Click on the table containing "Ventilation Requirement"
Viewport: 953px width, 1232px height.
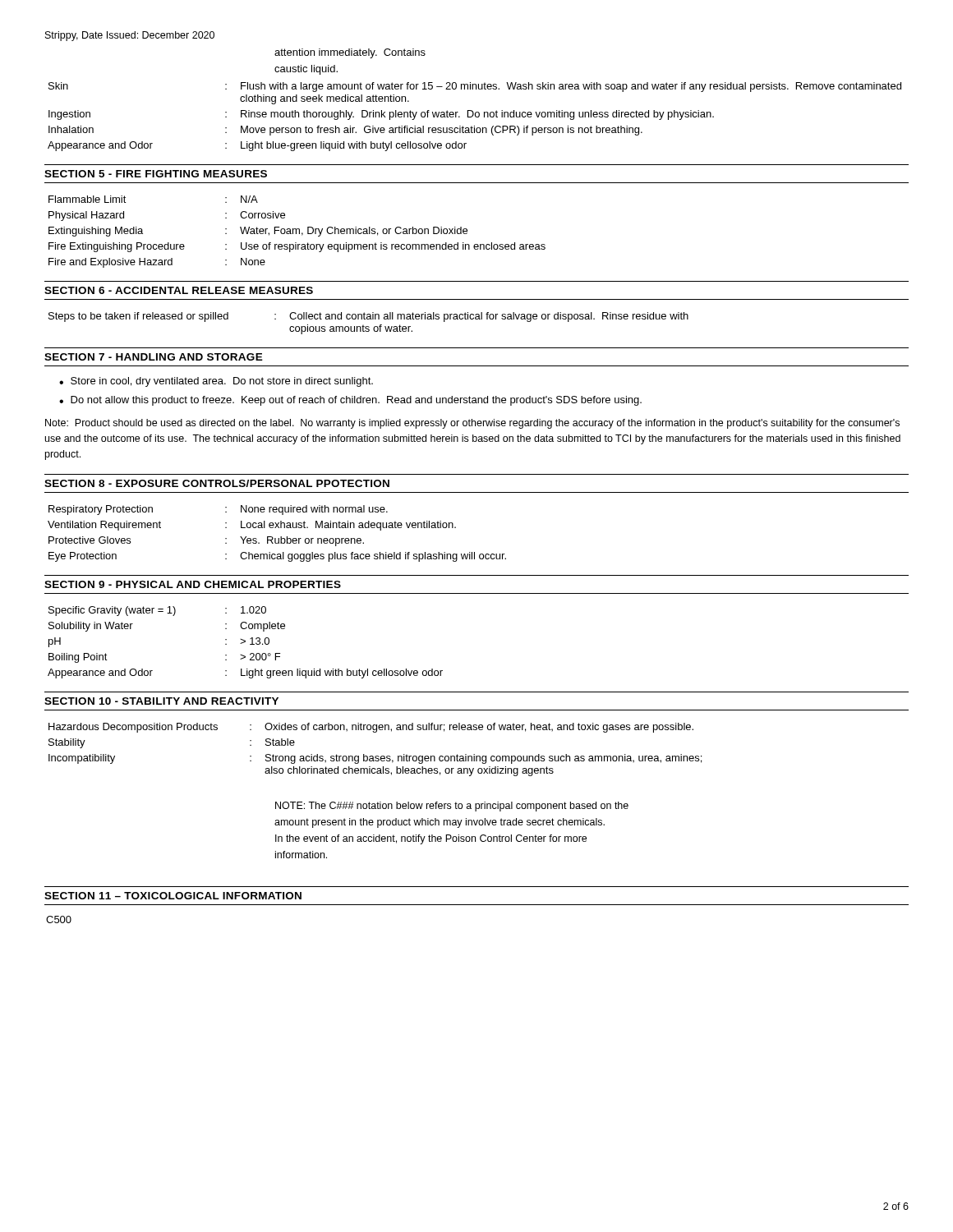(x=476, y=532)
